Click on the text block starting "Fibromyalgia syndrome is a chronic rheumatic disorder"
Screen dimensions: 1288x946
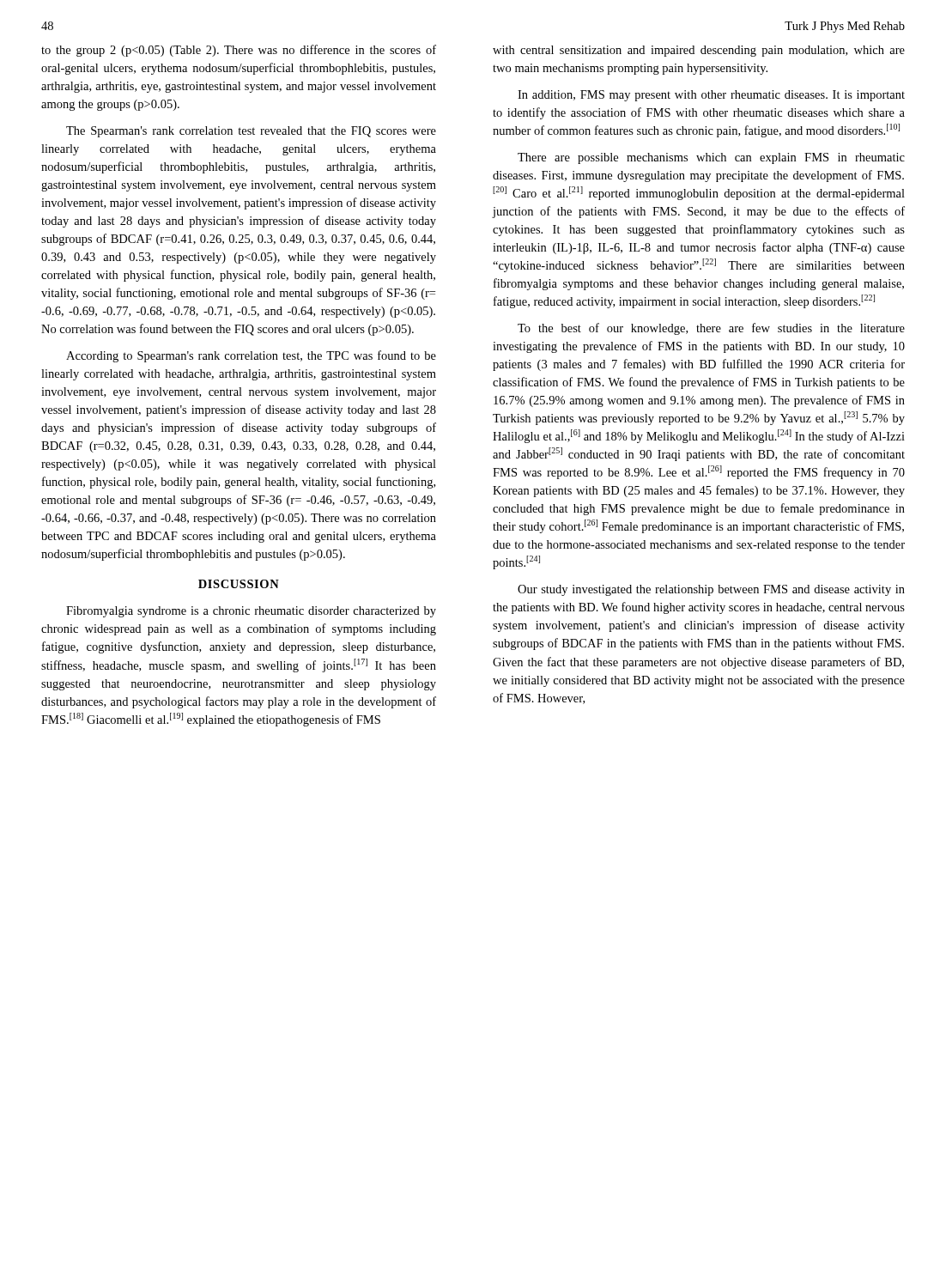[x=239, y=665]
